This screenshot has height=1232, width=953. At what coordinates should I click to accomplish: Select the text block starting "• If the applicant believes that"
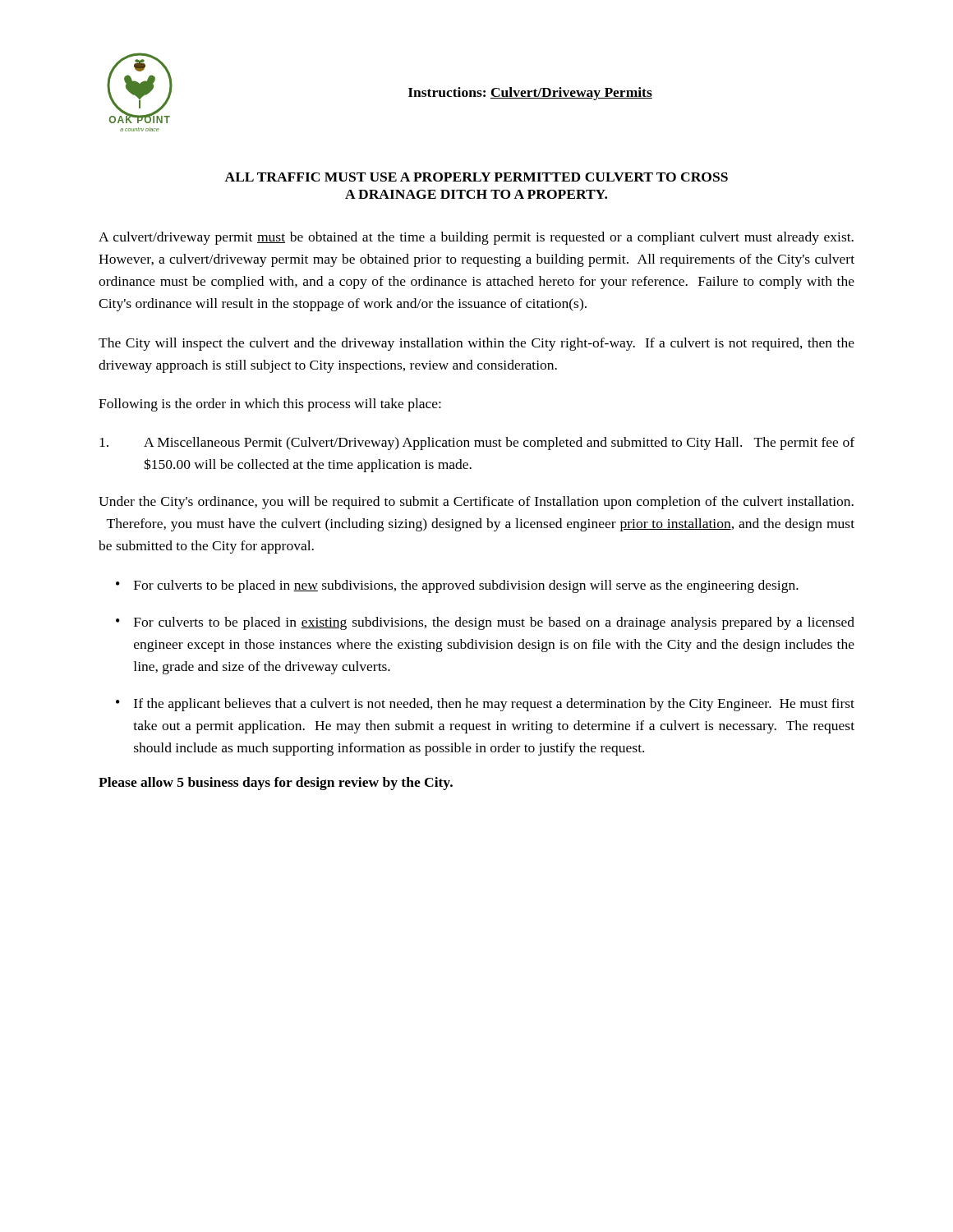coord(485,726)
